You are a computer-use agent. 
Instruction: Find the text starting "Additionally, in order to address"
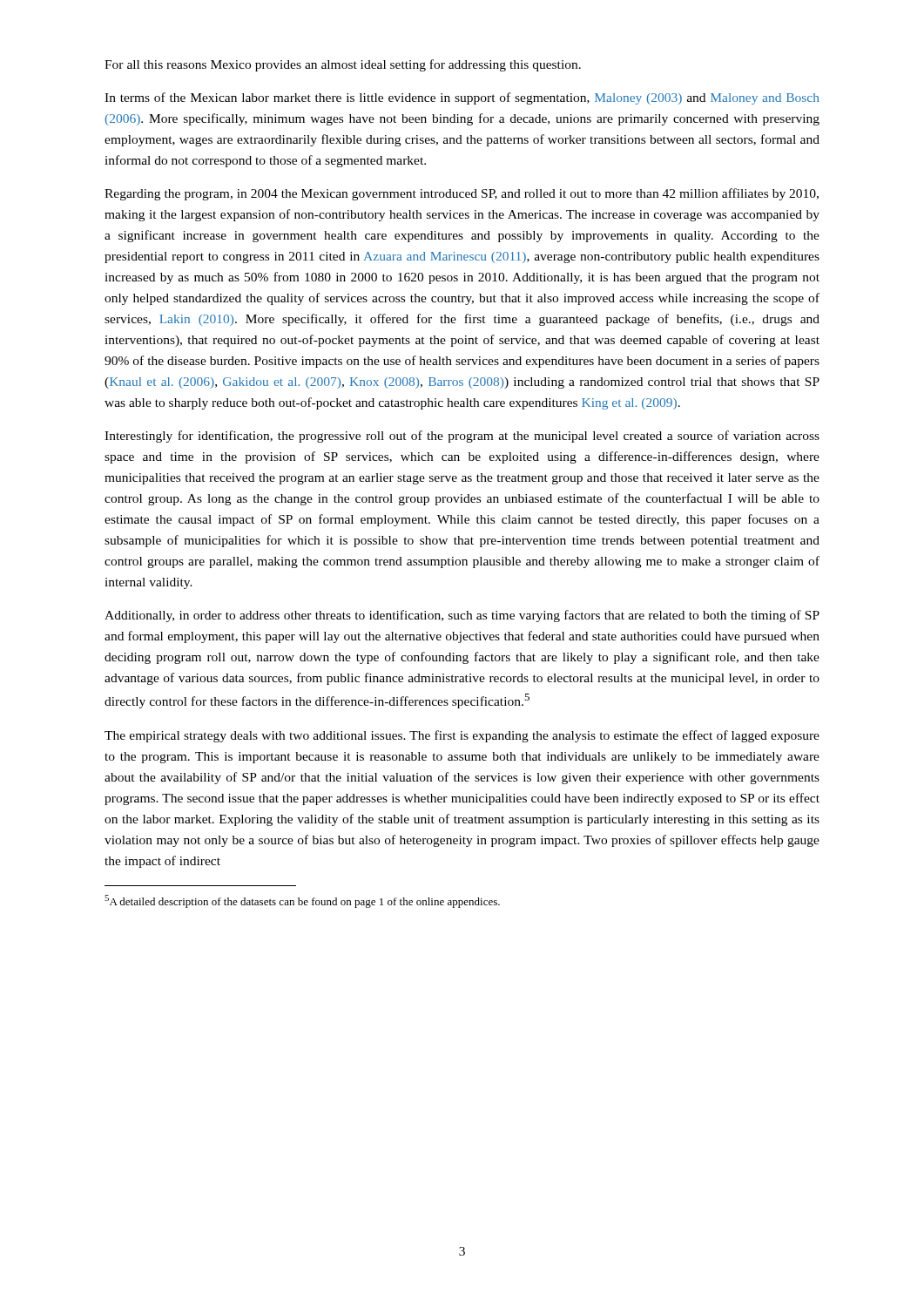462,659
